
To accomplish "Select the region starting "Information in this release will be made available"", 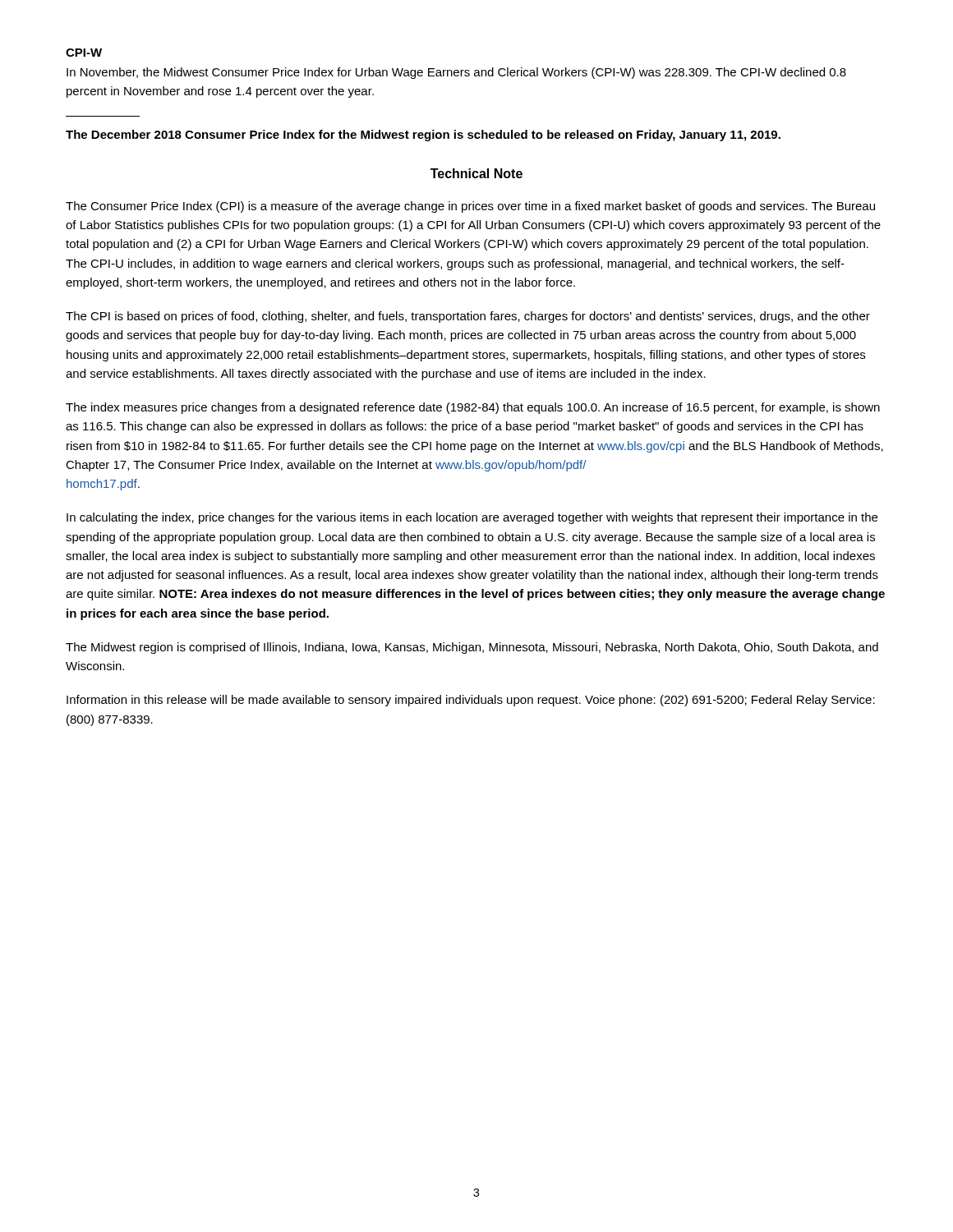I will coord(476,709).
